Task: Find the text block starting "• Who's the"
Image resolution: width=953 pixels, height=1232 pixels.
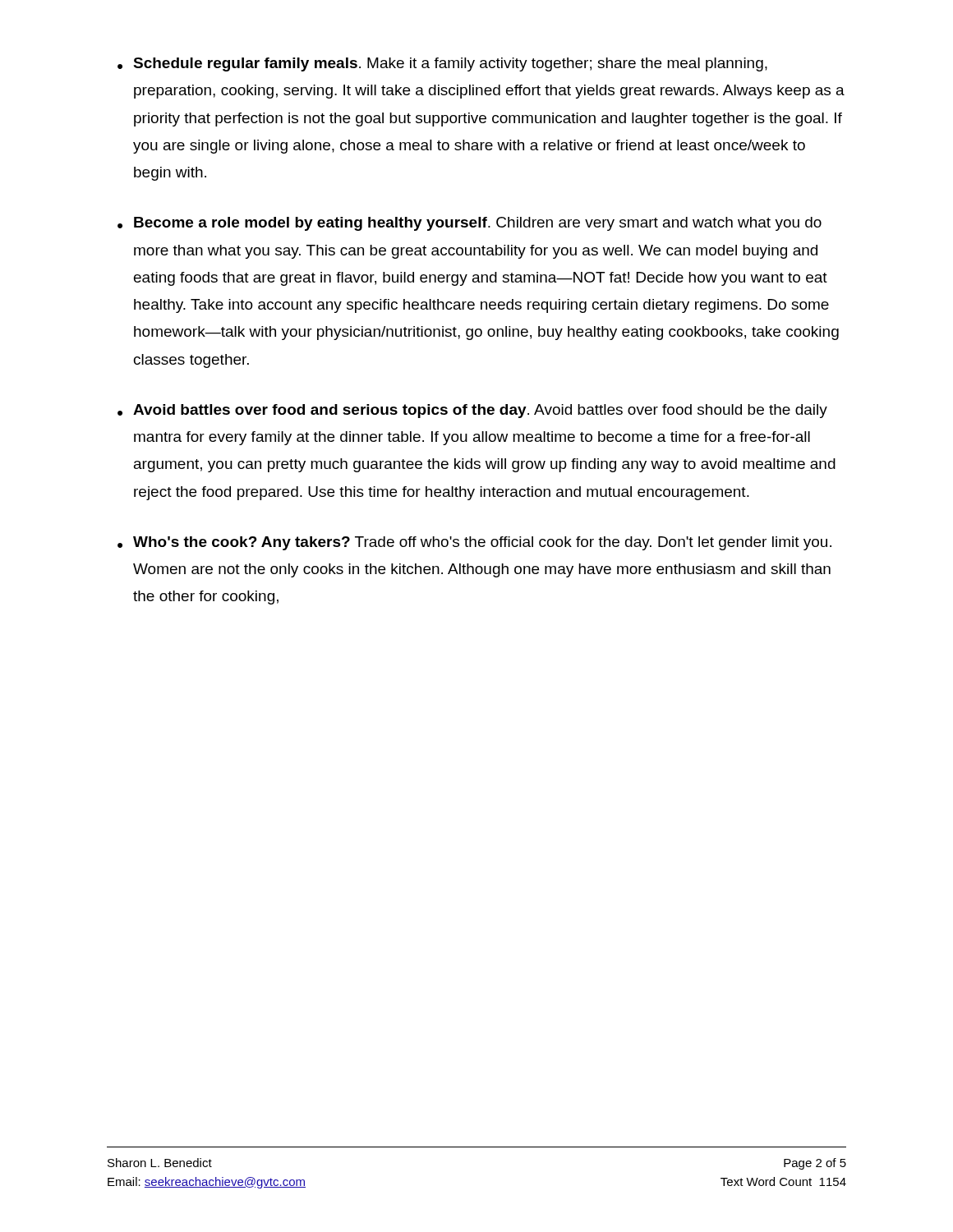Action: coord(476,569)
